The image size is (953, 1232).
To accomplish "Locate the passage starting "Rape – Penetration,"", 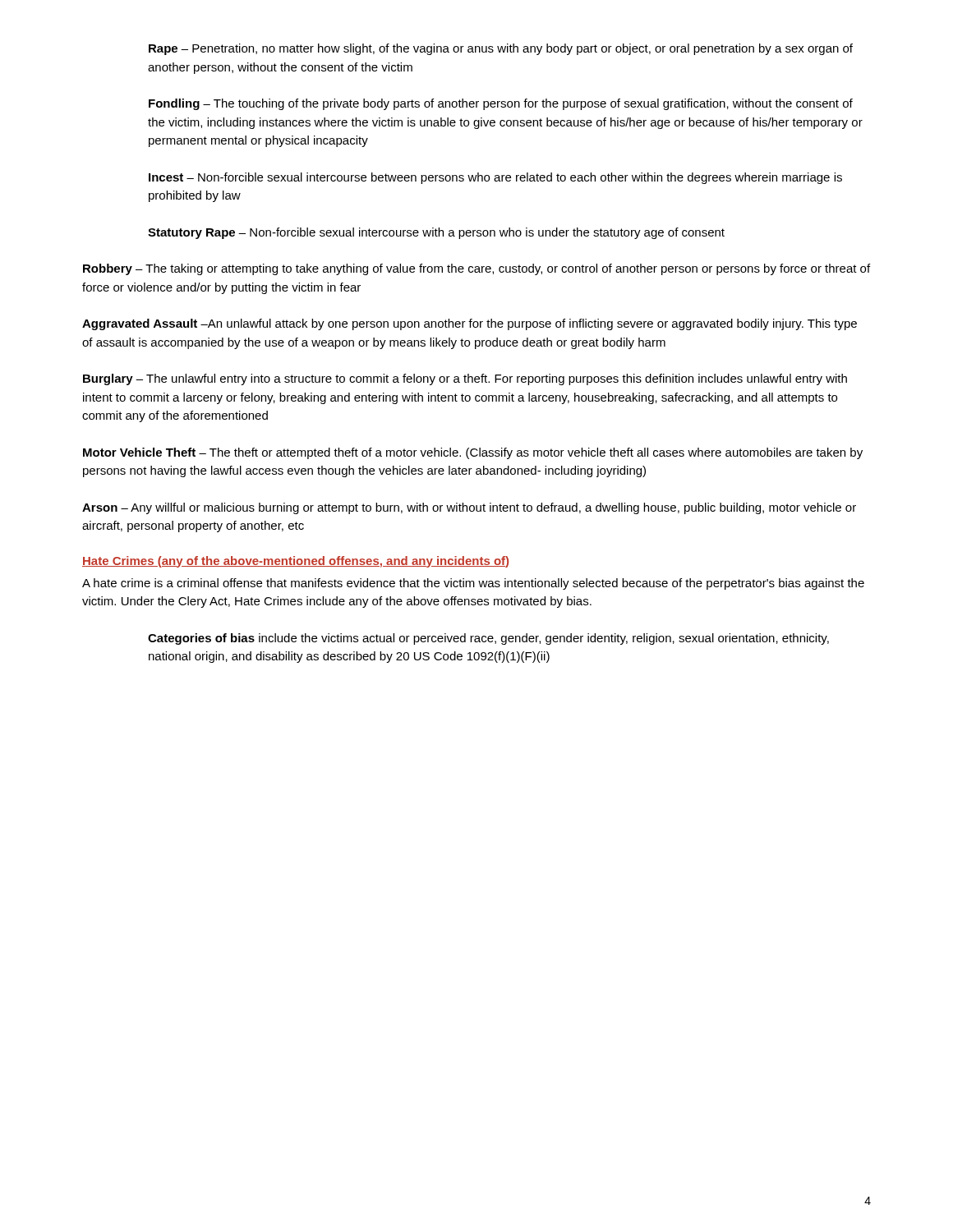I will [x=500, y=57].
